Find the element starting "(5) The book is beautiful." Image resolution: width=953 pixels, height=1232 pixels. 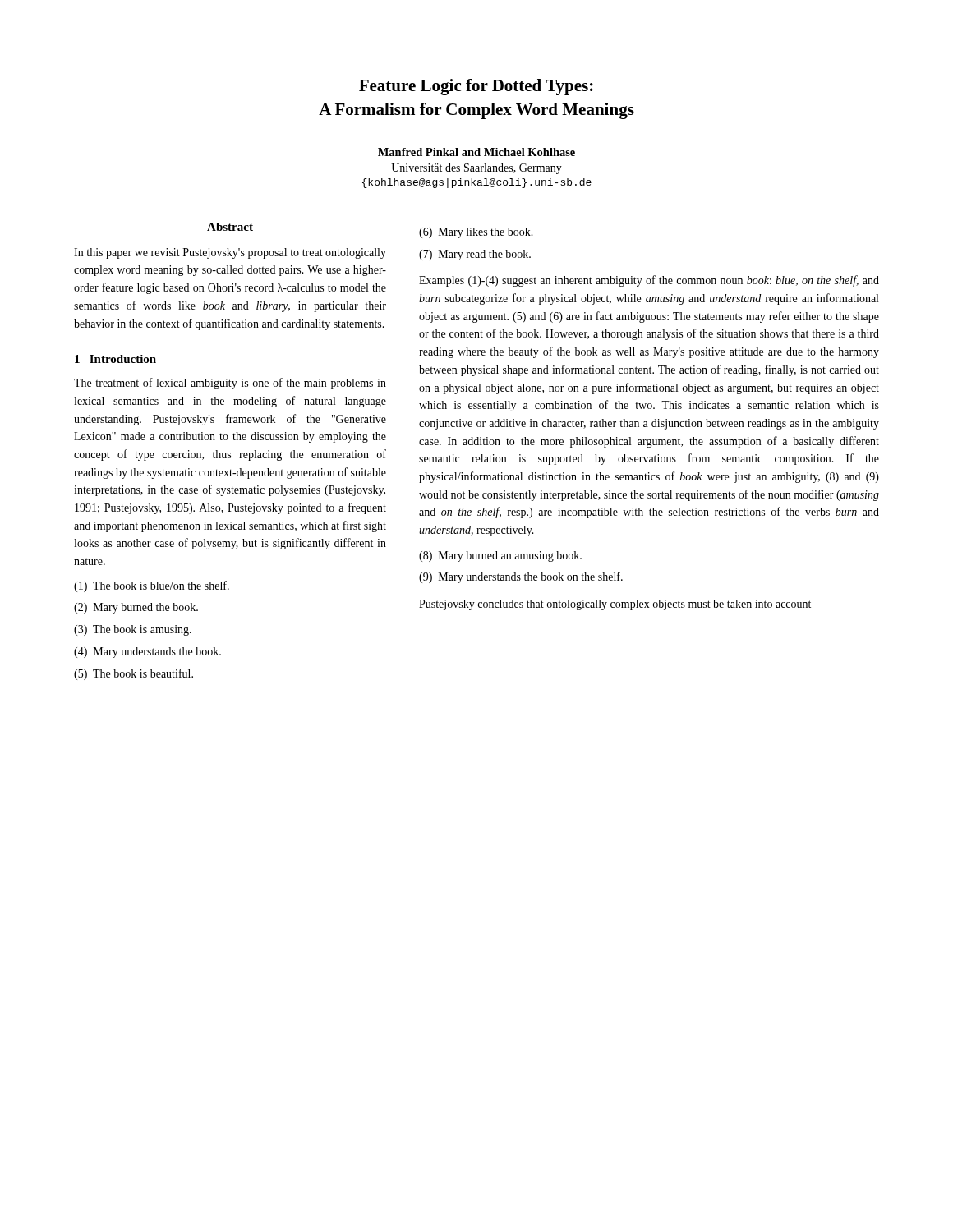click(134, 674)
